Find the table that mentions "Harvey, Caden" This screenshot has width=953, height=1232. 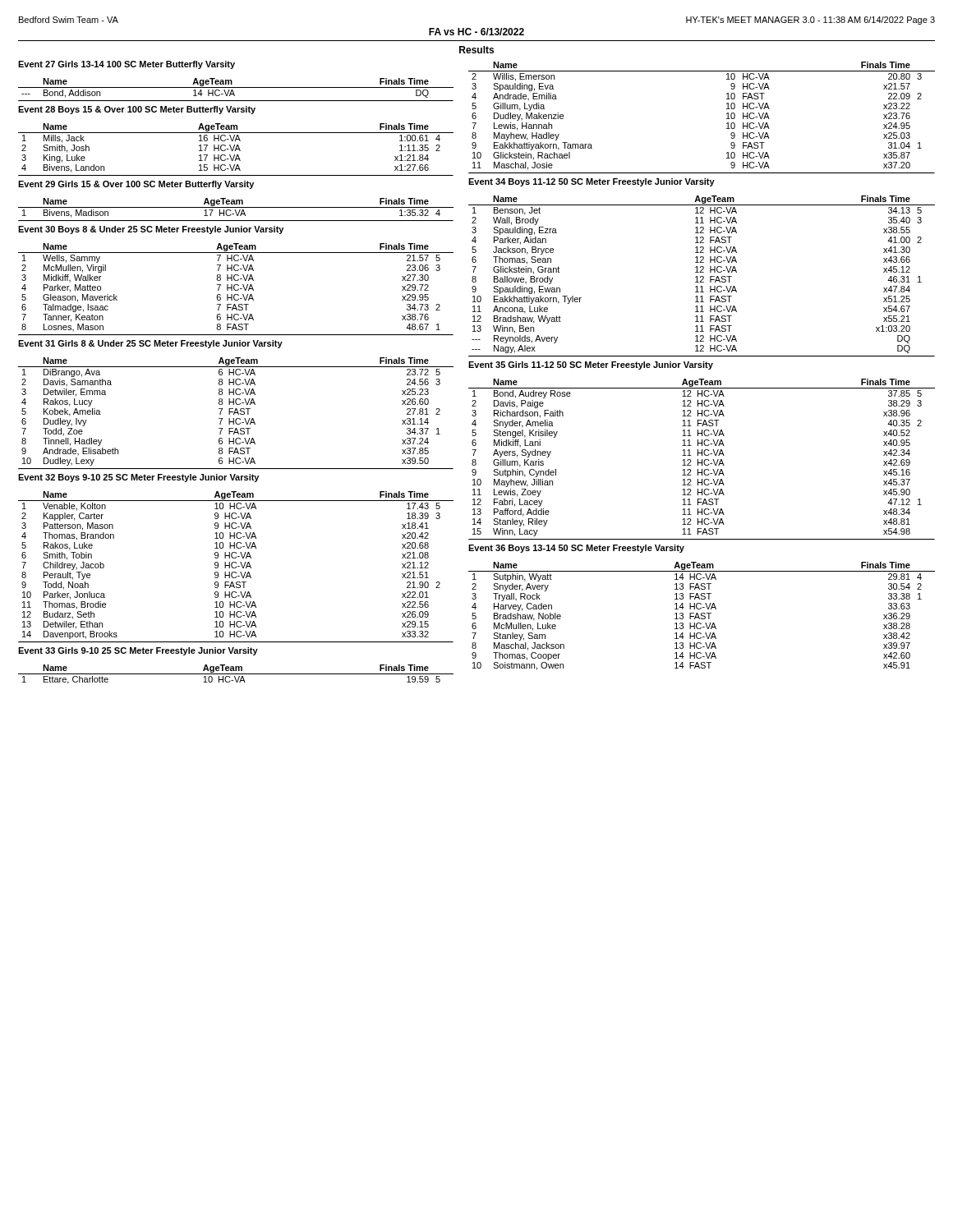pos(702,615)
